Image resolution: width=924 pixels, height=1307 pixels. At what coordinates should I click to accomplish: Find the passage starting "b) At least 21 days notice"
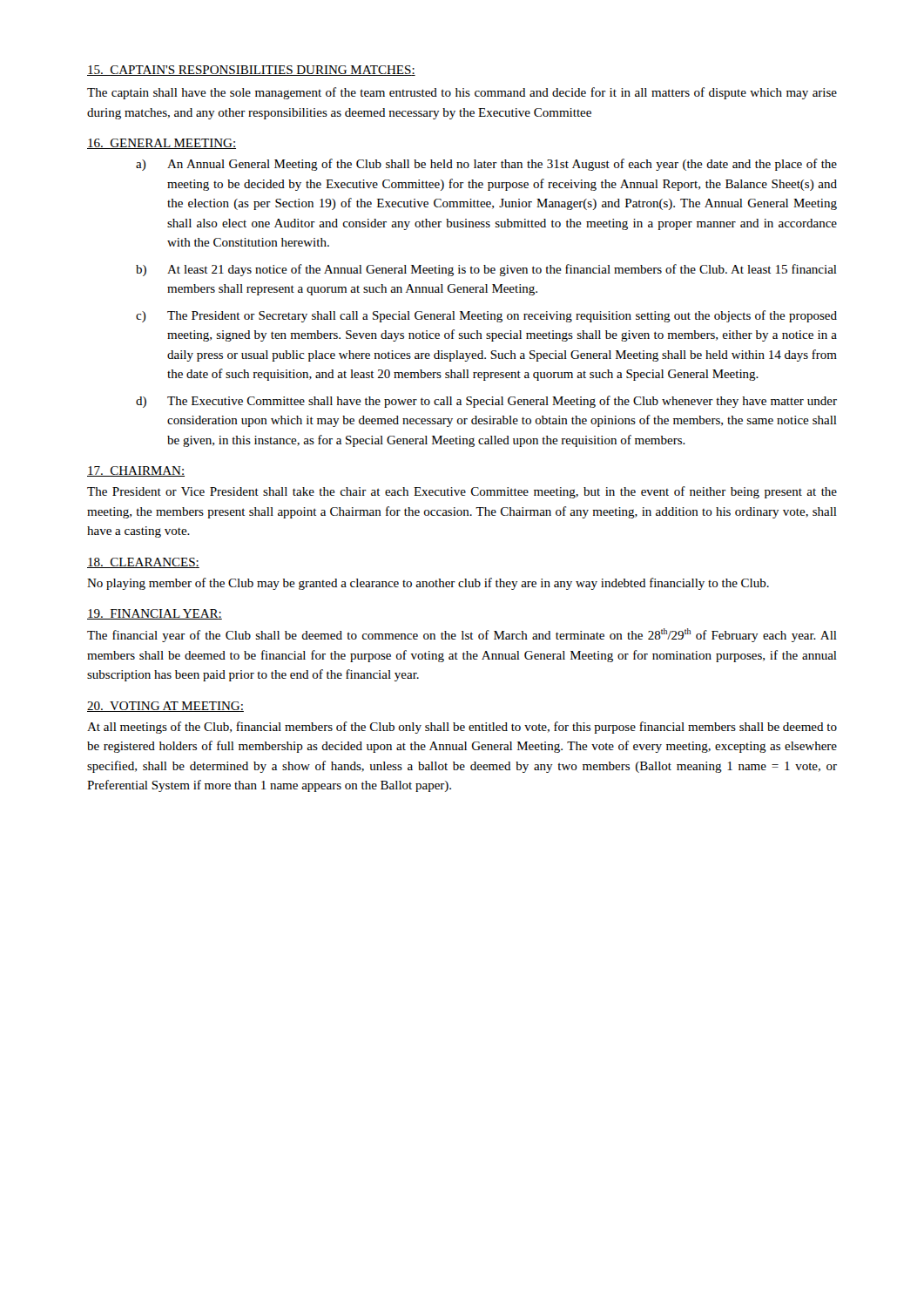click(x=471, y=279)
